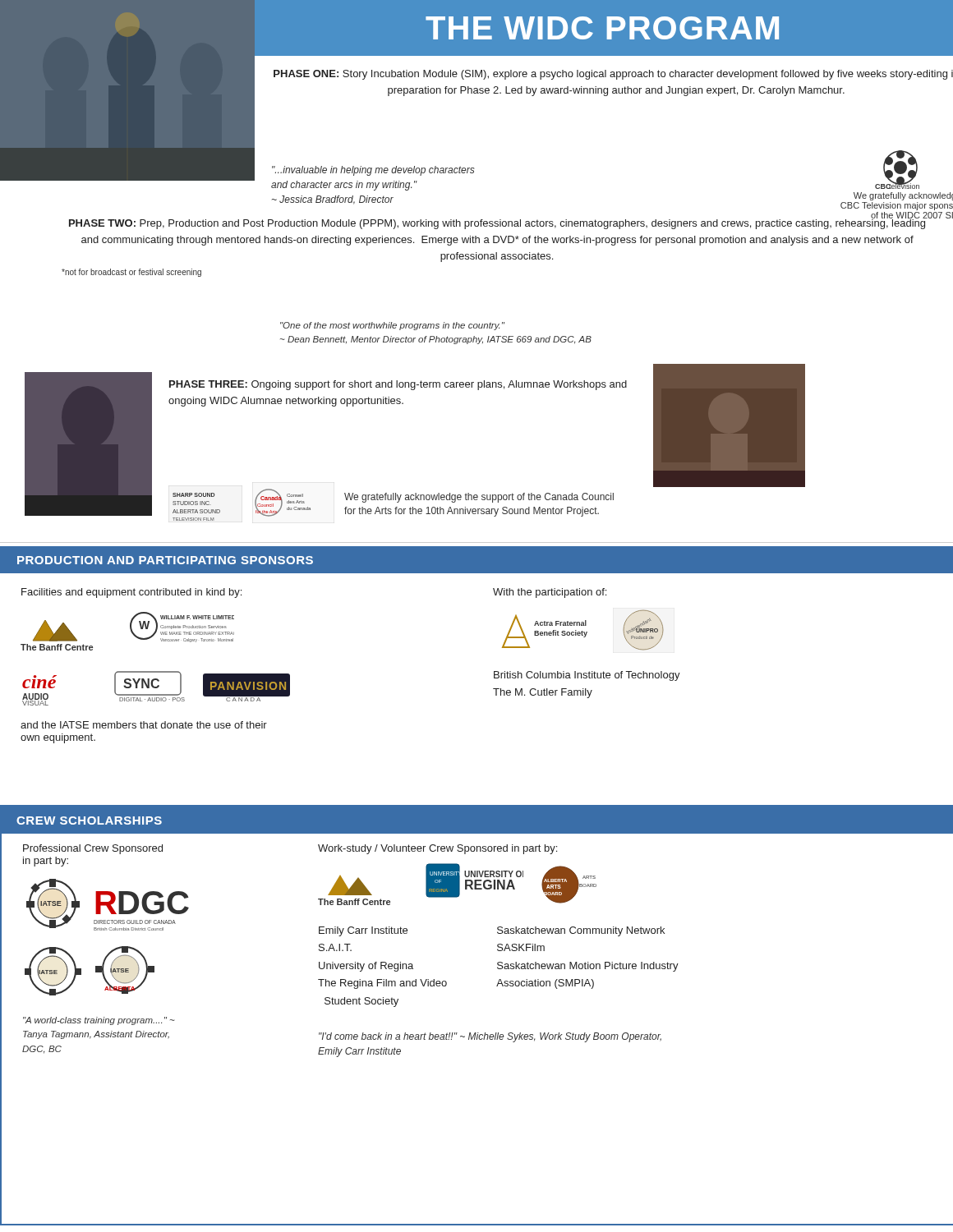Image resolution: width=953 pixels, height=1232 pixels.
Task: Where is the passage that starts "Facilities and equipment contributed"?
Action: [132, 592]
